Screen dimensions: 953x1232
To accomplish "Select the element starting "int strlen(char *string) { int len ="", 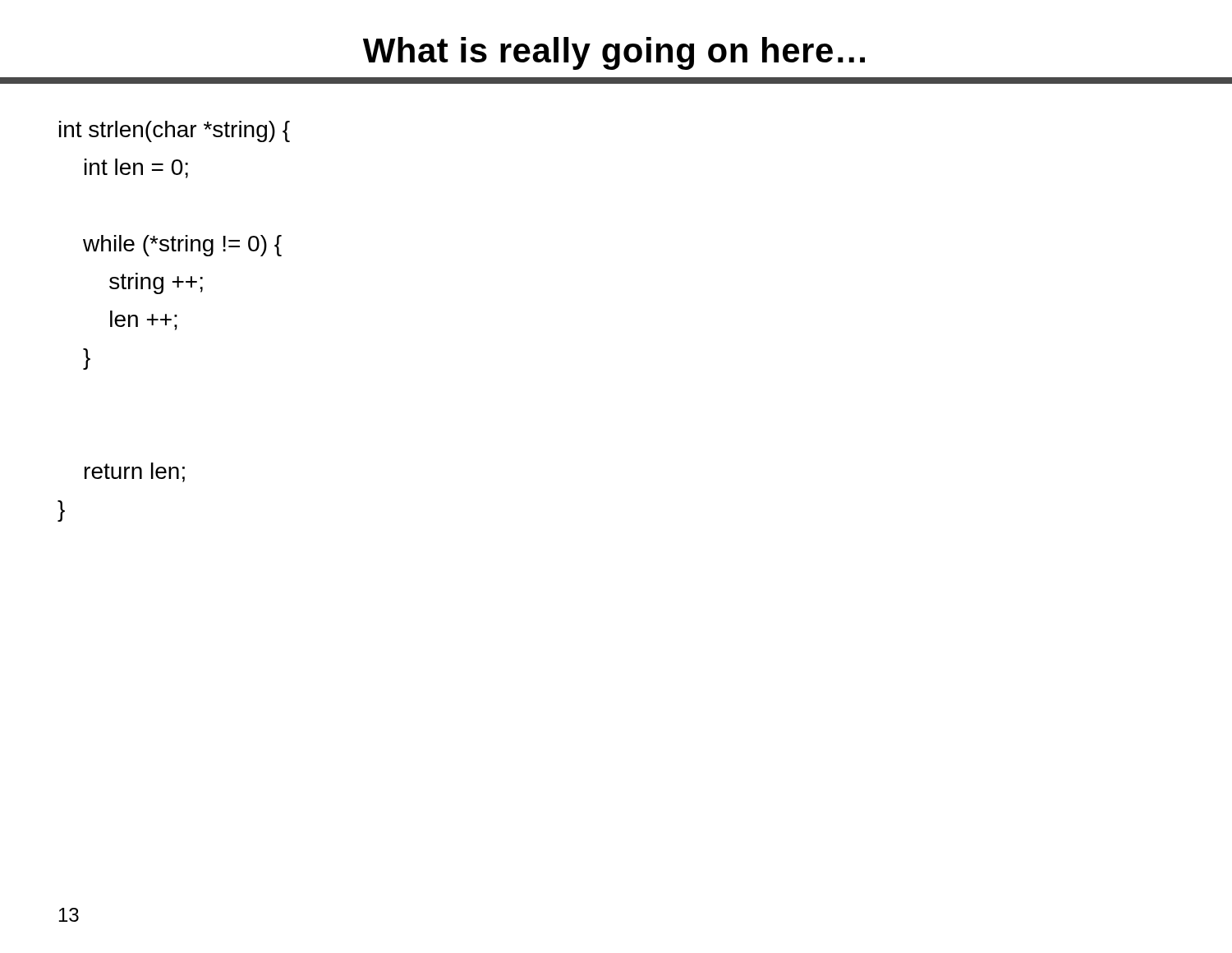I will (x=174, y=319).
